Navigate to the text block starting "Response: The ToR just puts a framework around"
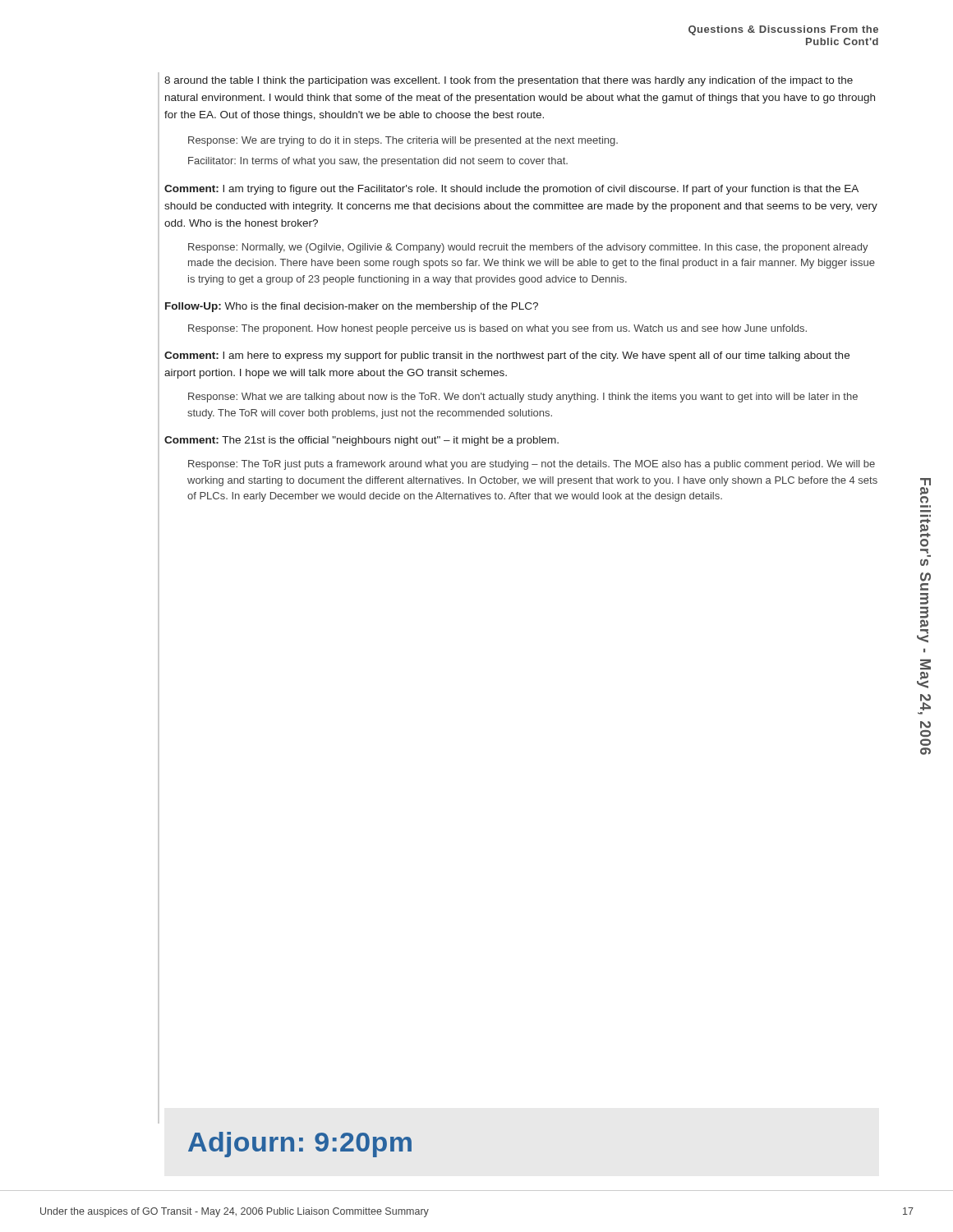This screenshot has width=953, height=1232. (532, 480)
